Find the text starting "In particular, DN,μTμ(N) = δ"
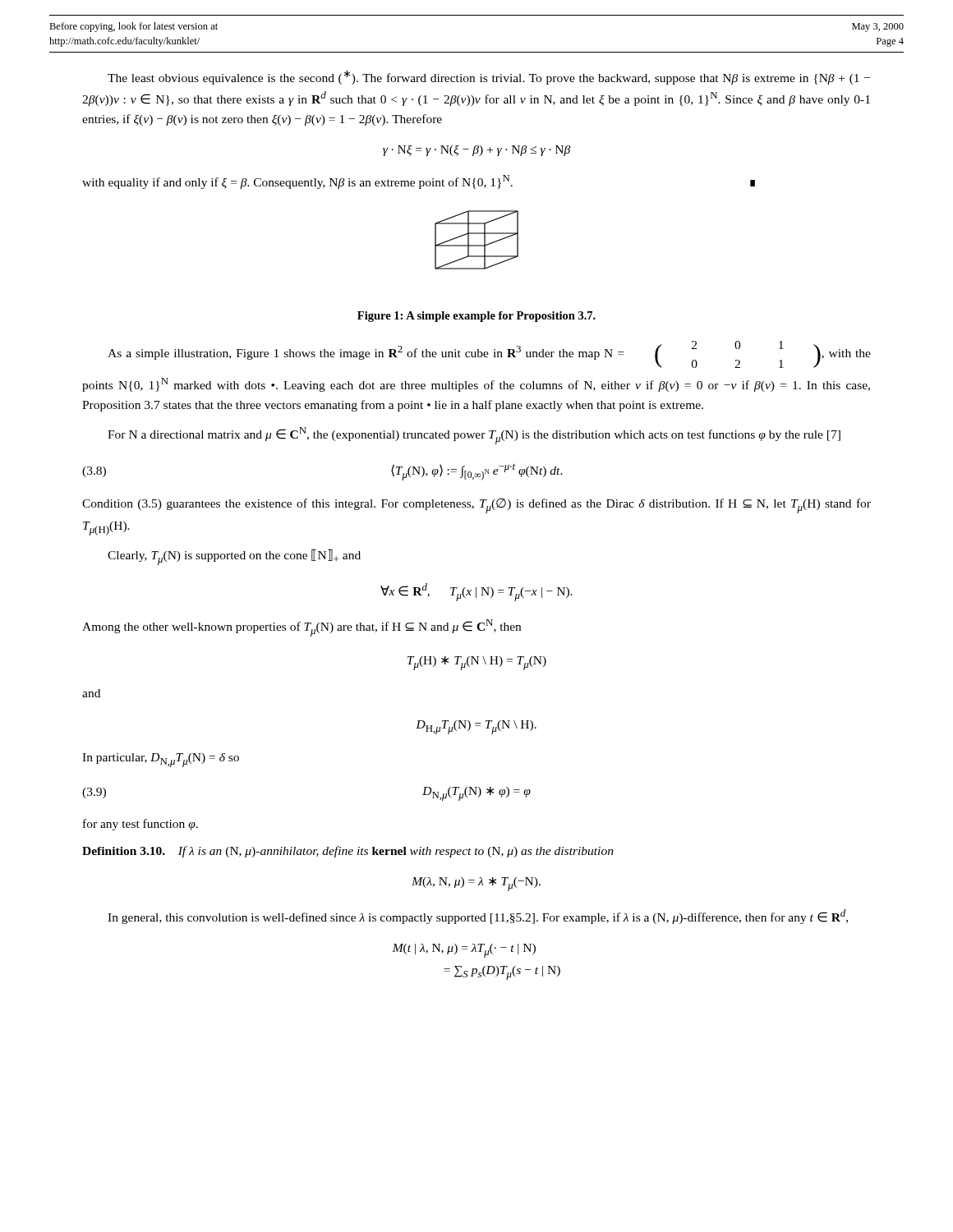953x1232 pixels. click(x=161, y=760)
